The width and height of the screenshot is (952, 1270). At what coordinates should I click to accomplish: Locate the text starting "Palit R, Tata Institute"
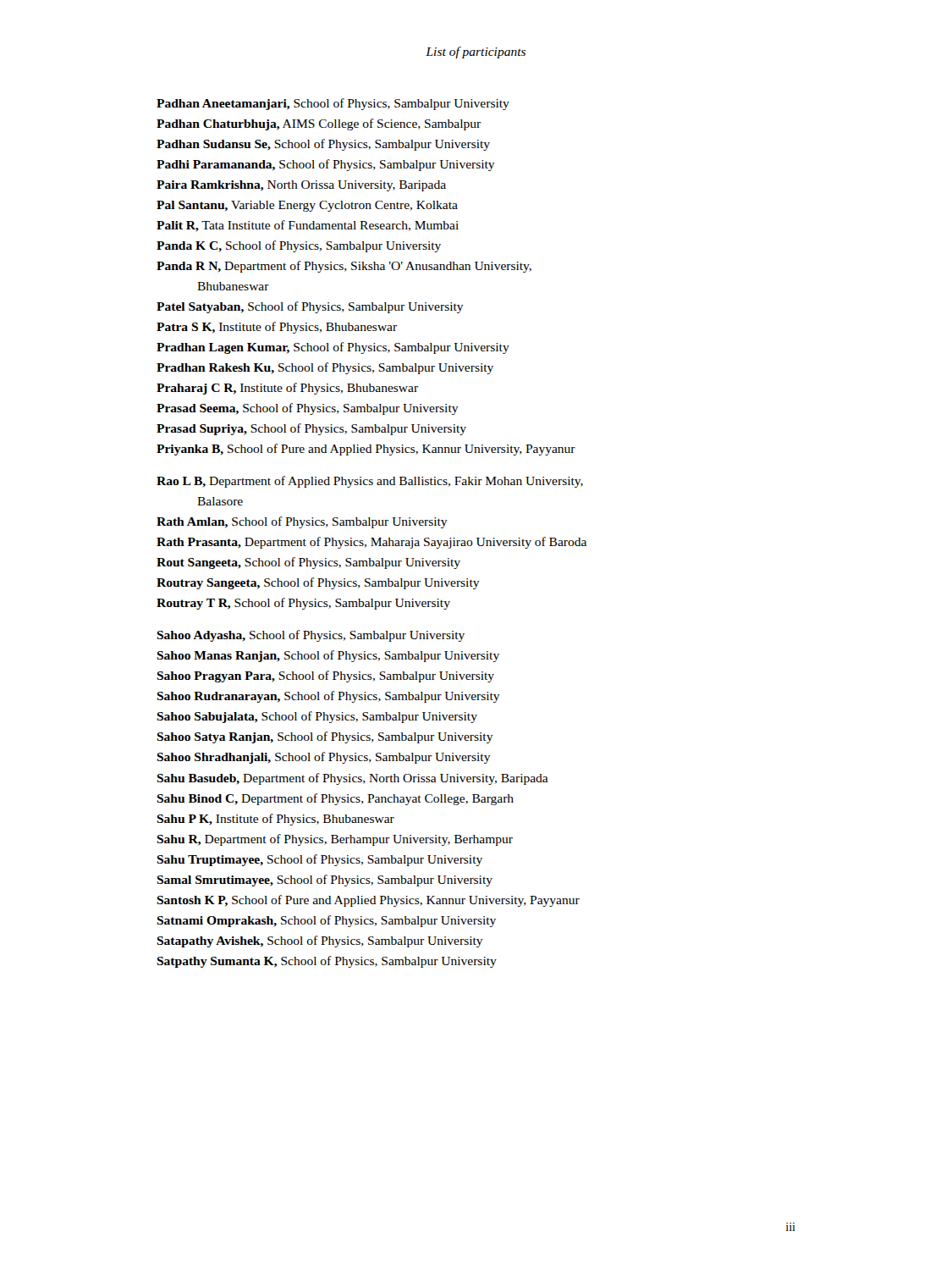click(x=308, y=226)
